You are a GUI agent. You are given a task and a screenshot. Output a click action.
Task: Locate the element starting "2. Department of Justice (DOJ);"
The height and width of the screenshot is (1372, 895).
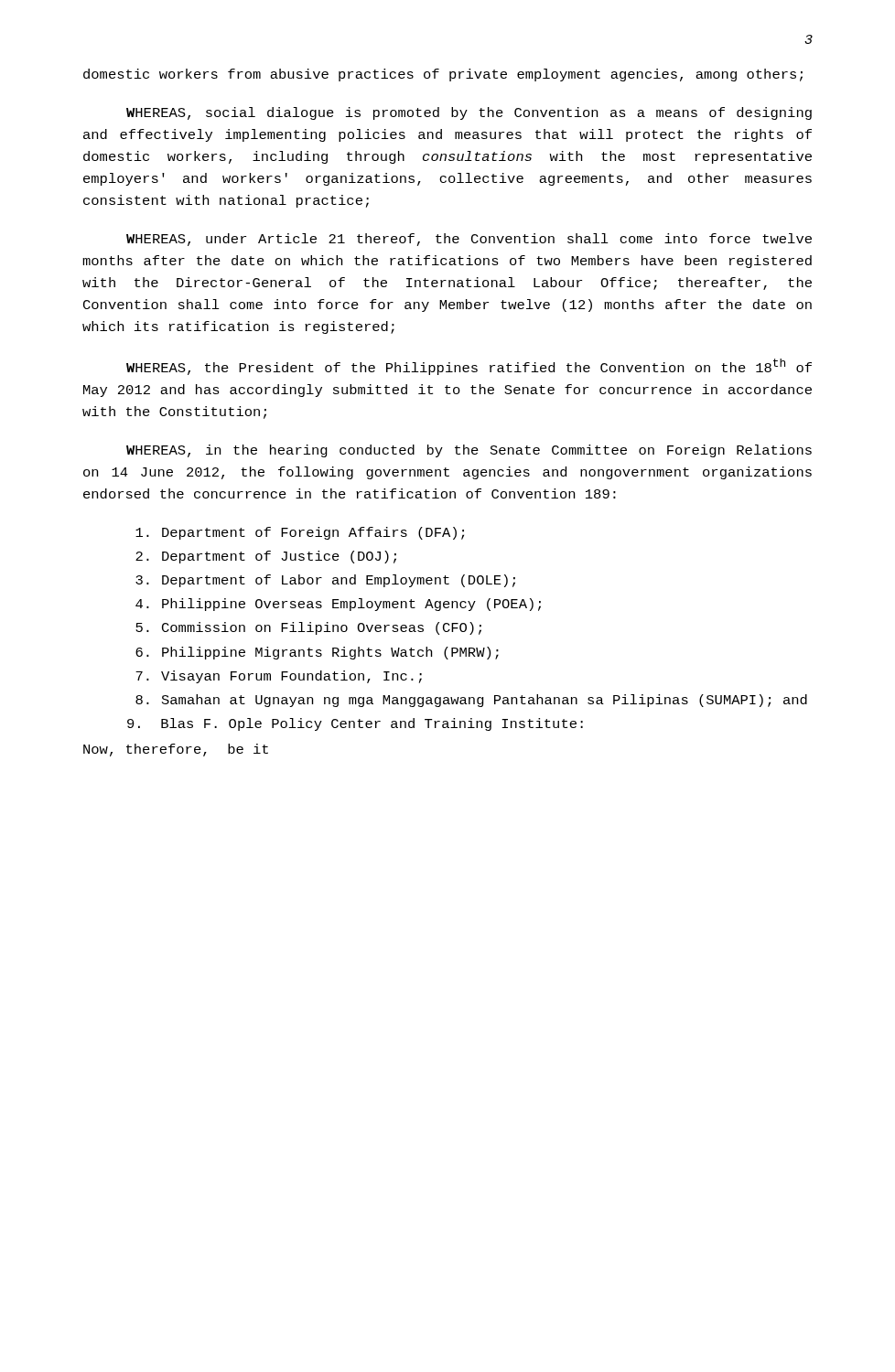tap(266, 557)
